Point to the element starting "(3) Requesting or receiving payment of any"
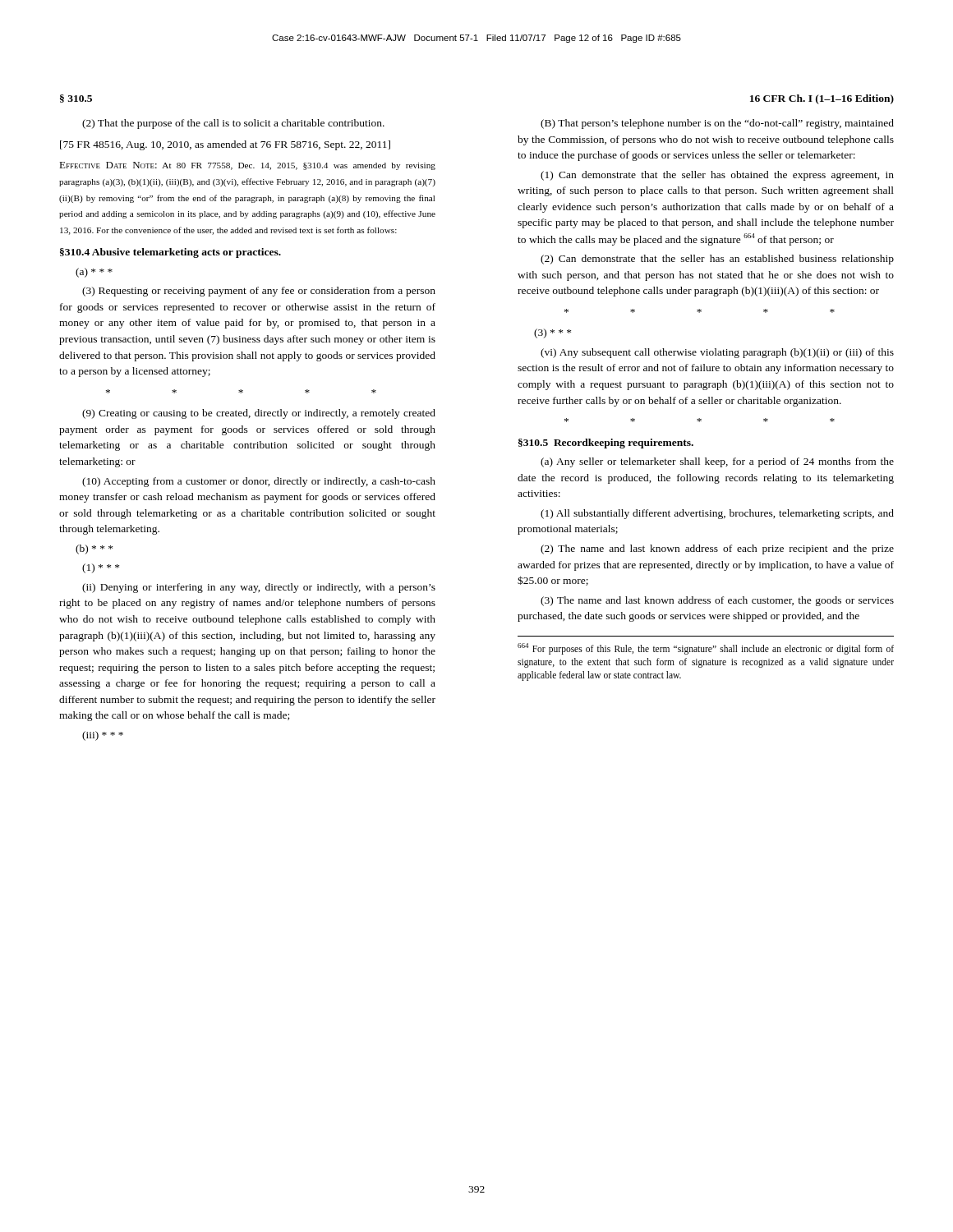 point(247,331)
